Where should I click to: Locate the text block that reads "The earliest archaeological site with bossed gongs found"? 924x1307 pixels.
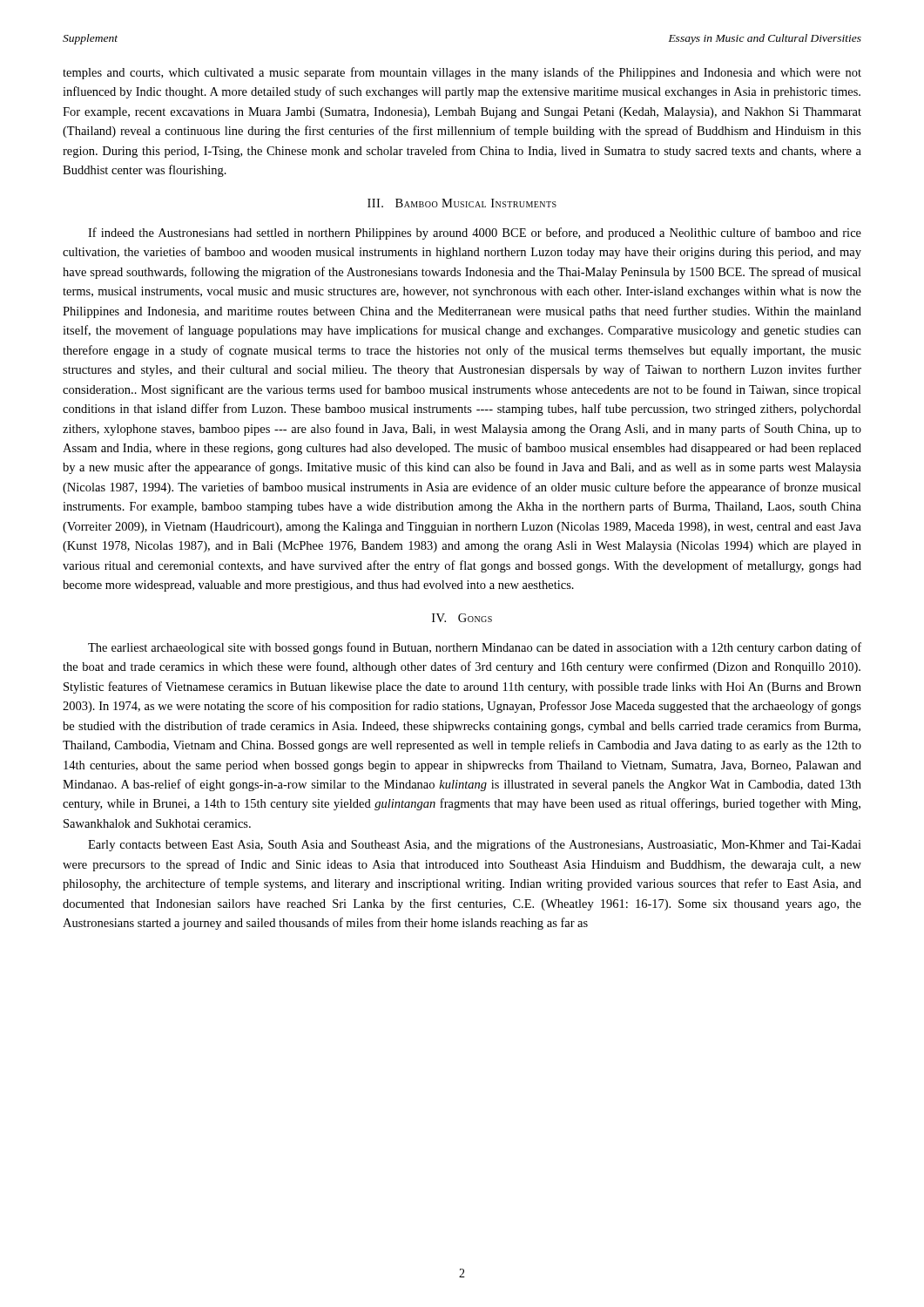pyautogui.click(x=462, y=735)
